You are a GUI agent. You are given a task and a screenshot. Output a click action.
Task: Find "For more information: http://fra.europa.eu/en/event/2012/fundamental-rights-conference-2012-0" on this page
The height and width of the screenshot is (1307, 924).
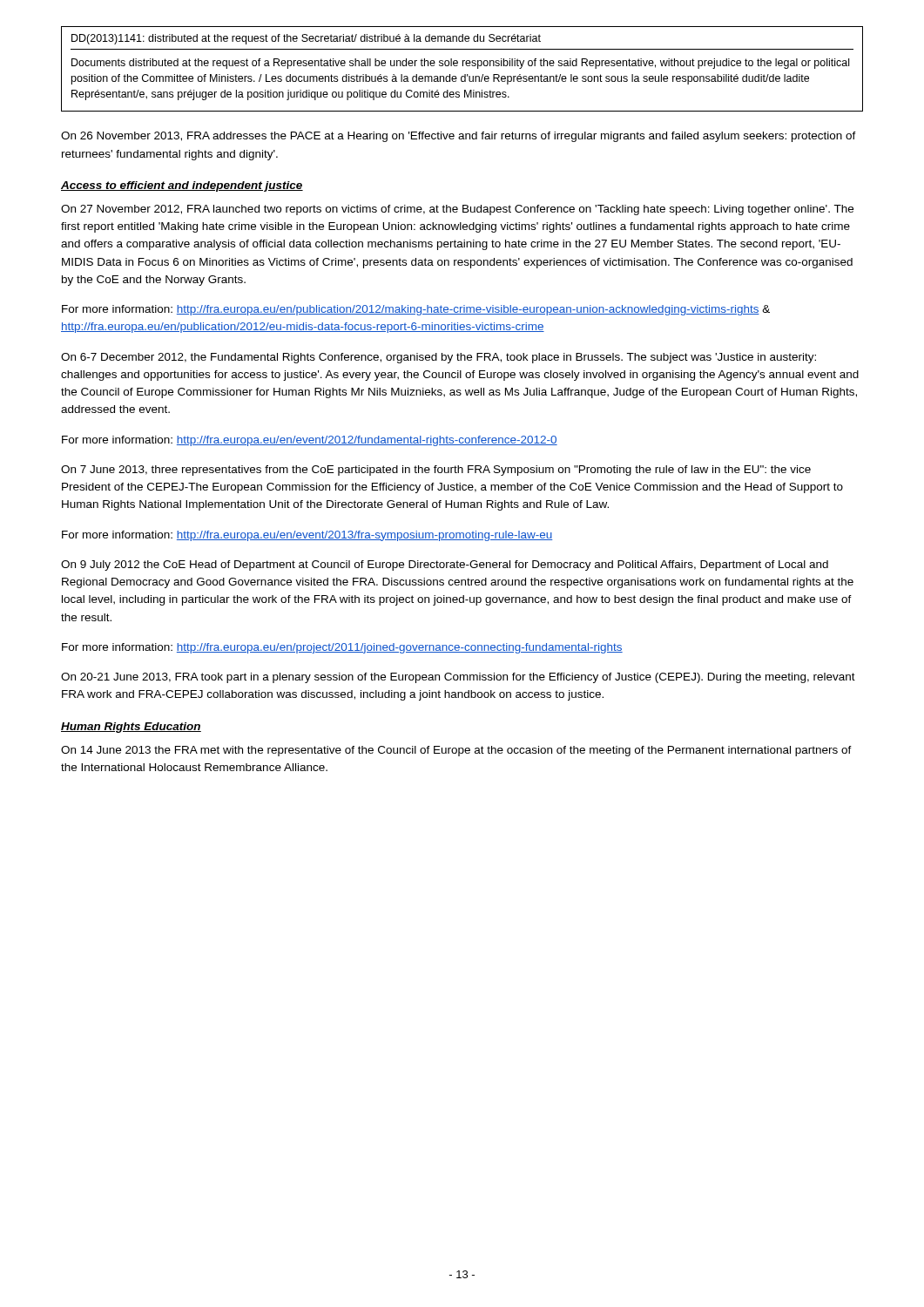pyautogui.click(x=309, y=439)
